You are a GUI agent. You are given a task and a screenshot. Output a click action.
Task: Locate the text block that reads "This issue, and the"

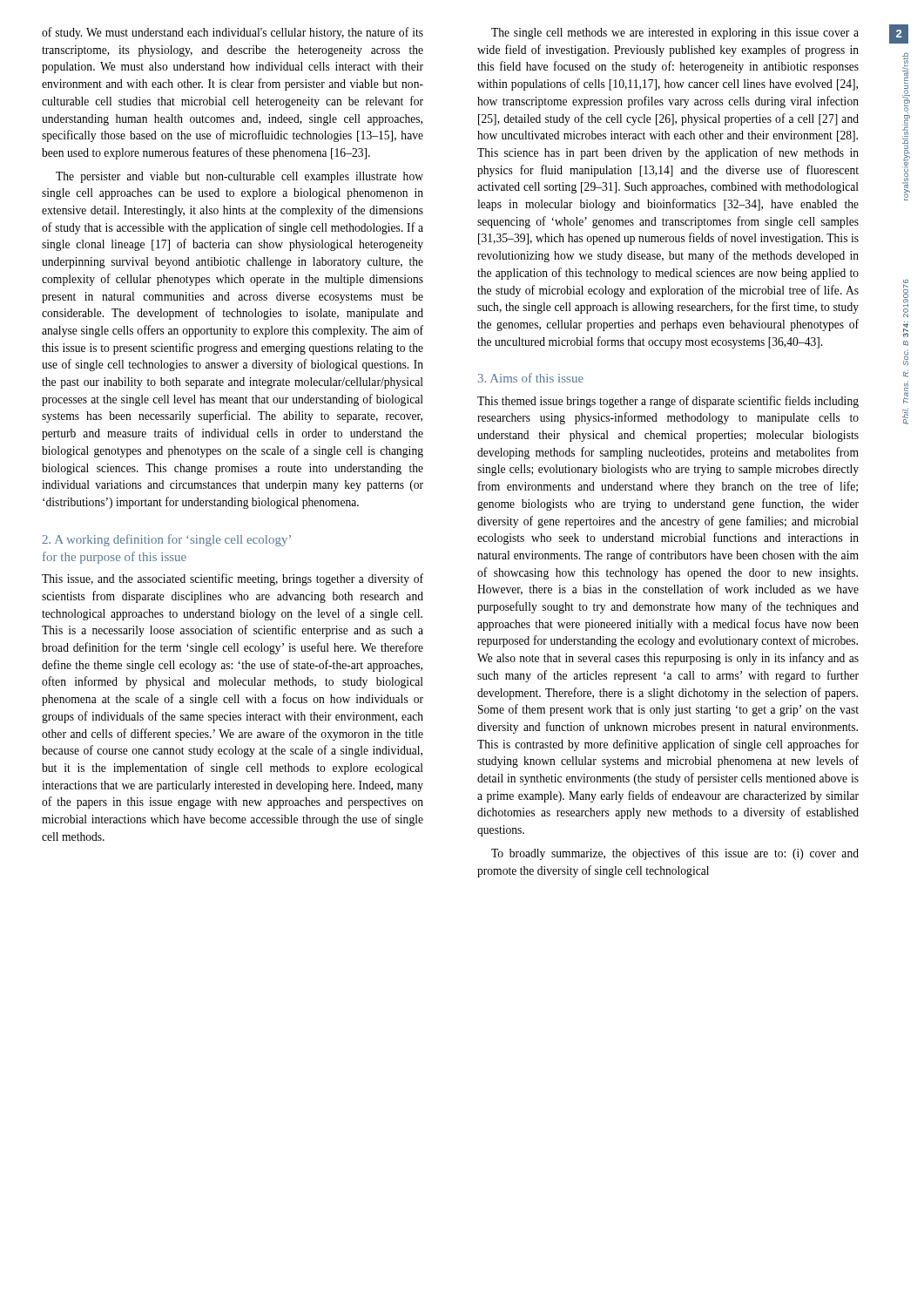(x=233, y=708)
